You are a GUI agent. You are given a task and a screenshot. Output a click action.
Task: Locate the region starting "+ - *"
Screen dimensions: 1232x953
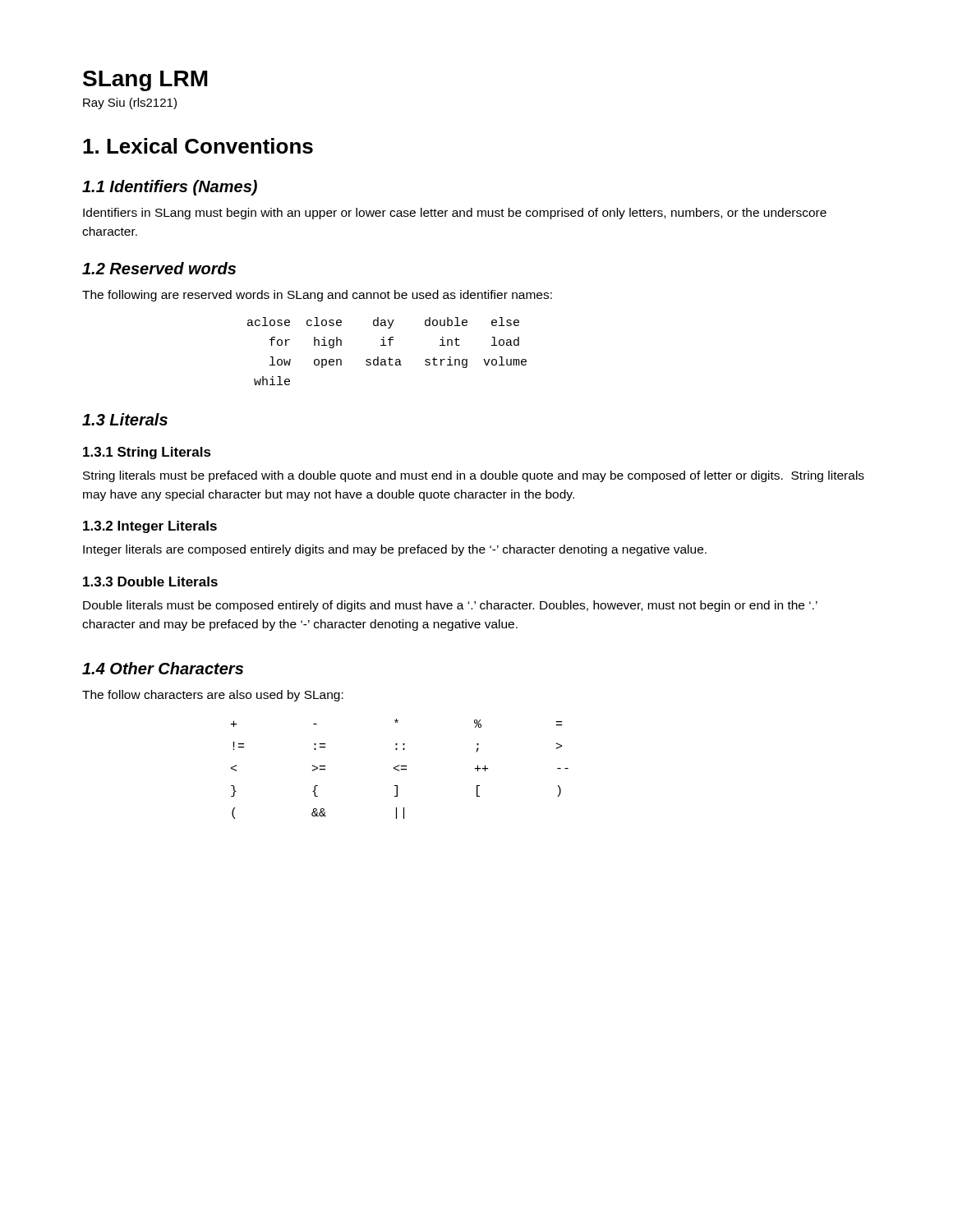pos(550,769)
